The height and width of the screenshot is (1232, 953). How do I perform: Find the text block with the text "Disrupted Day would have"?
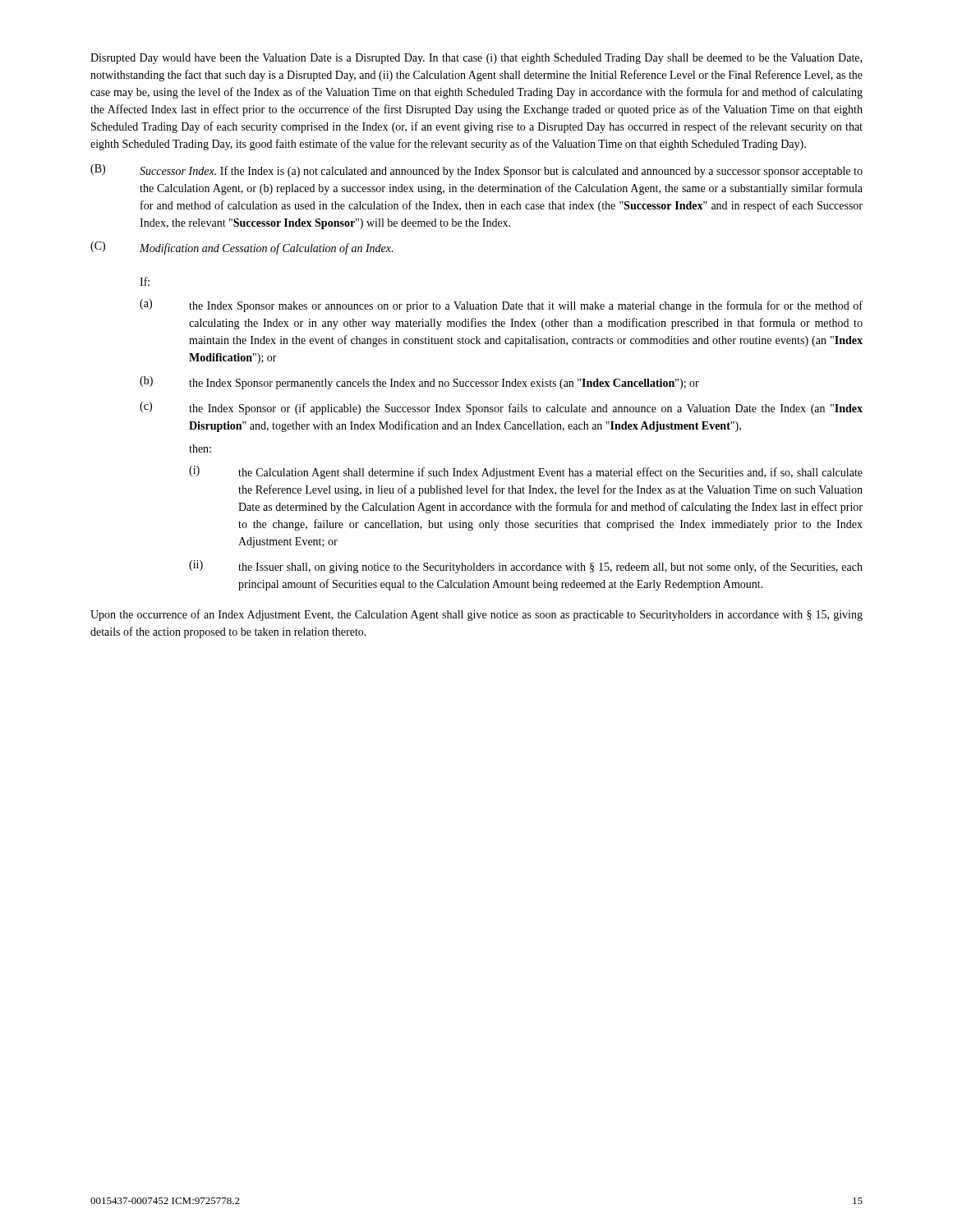[x=476, y=101]
